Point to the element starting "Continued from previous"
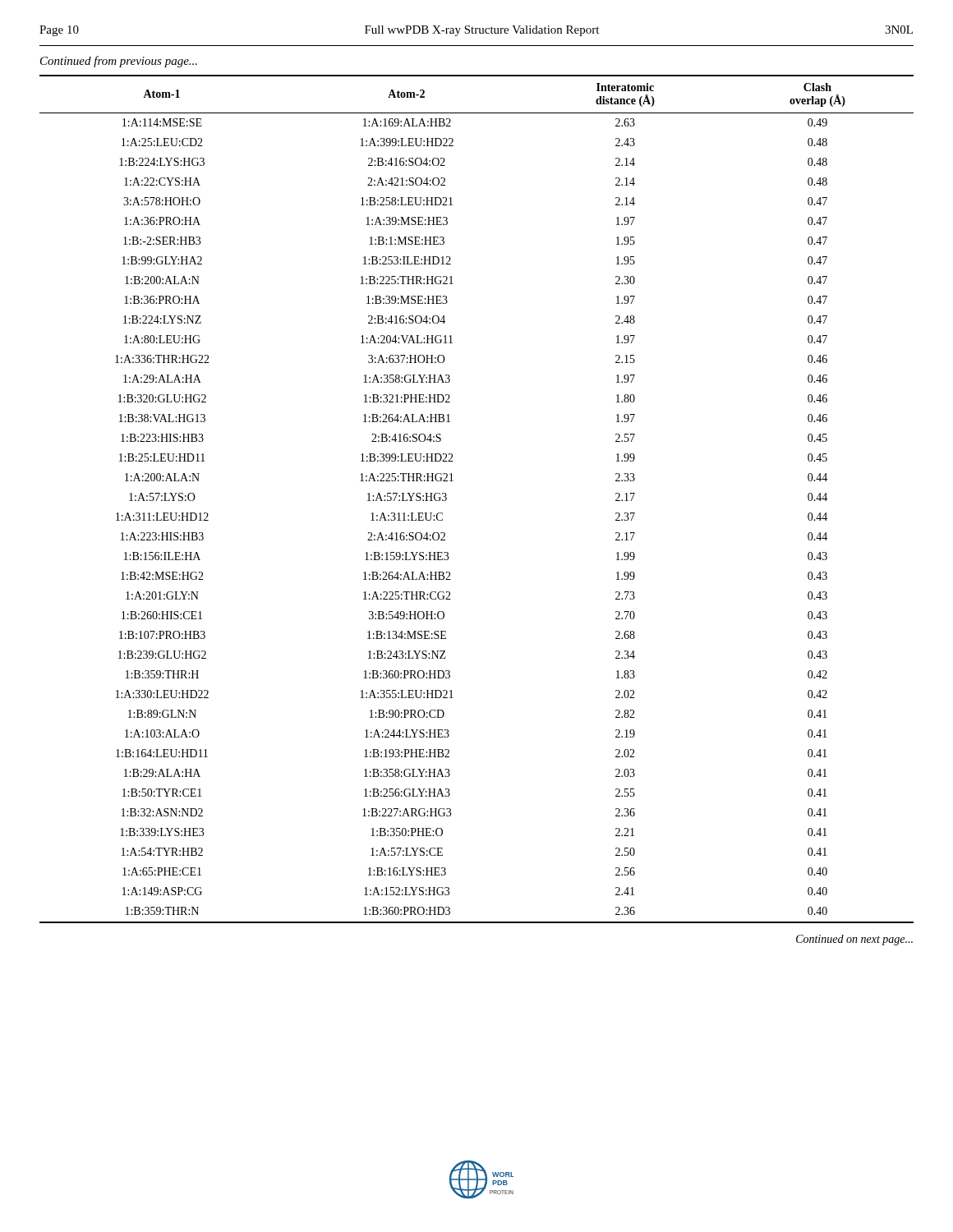The width and height of the screenshot is (953, 1232). pos(119,61)
